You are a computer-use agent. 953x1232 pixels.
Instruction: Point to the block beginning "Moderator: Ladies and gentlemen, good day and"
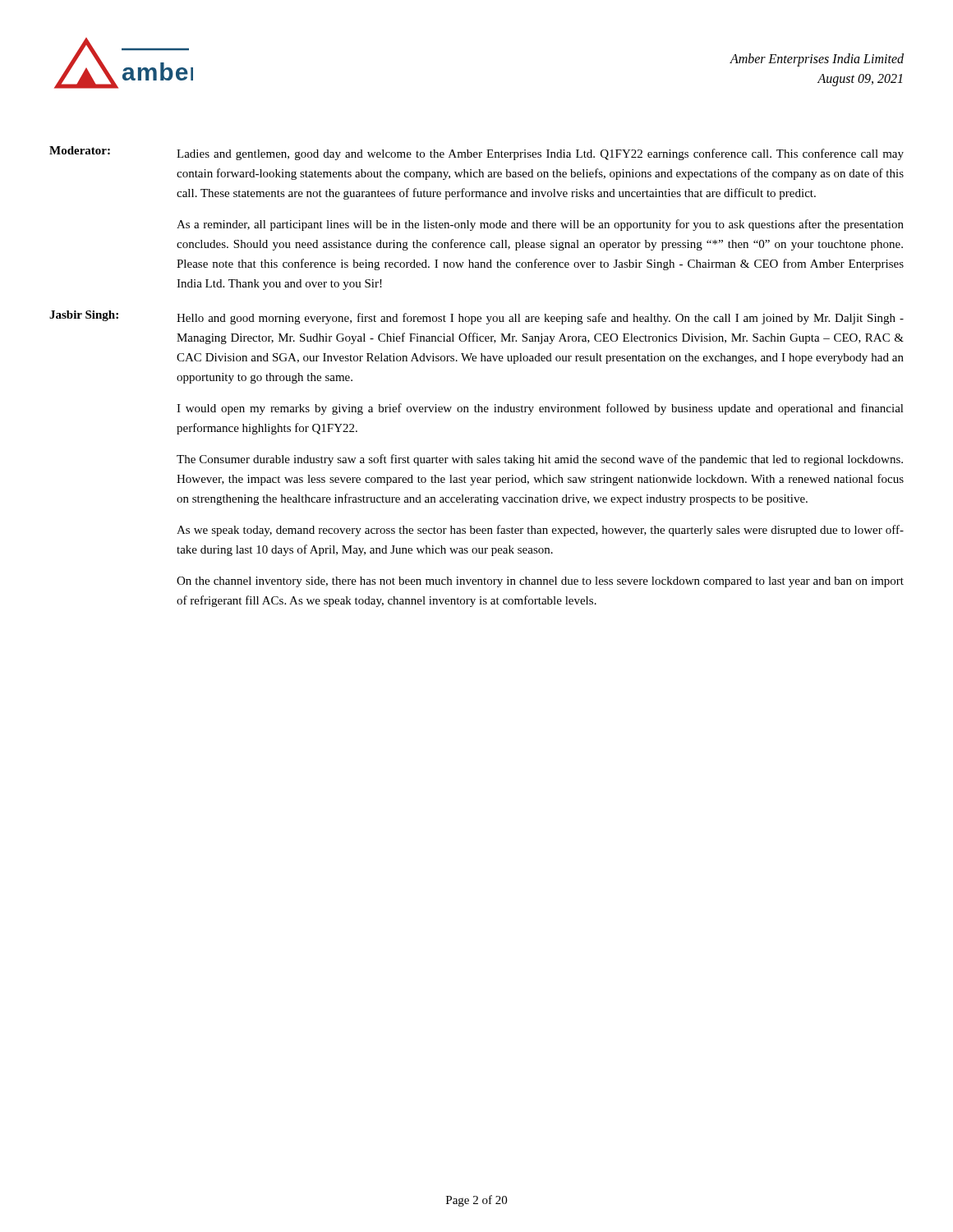pos(476,218)
